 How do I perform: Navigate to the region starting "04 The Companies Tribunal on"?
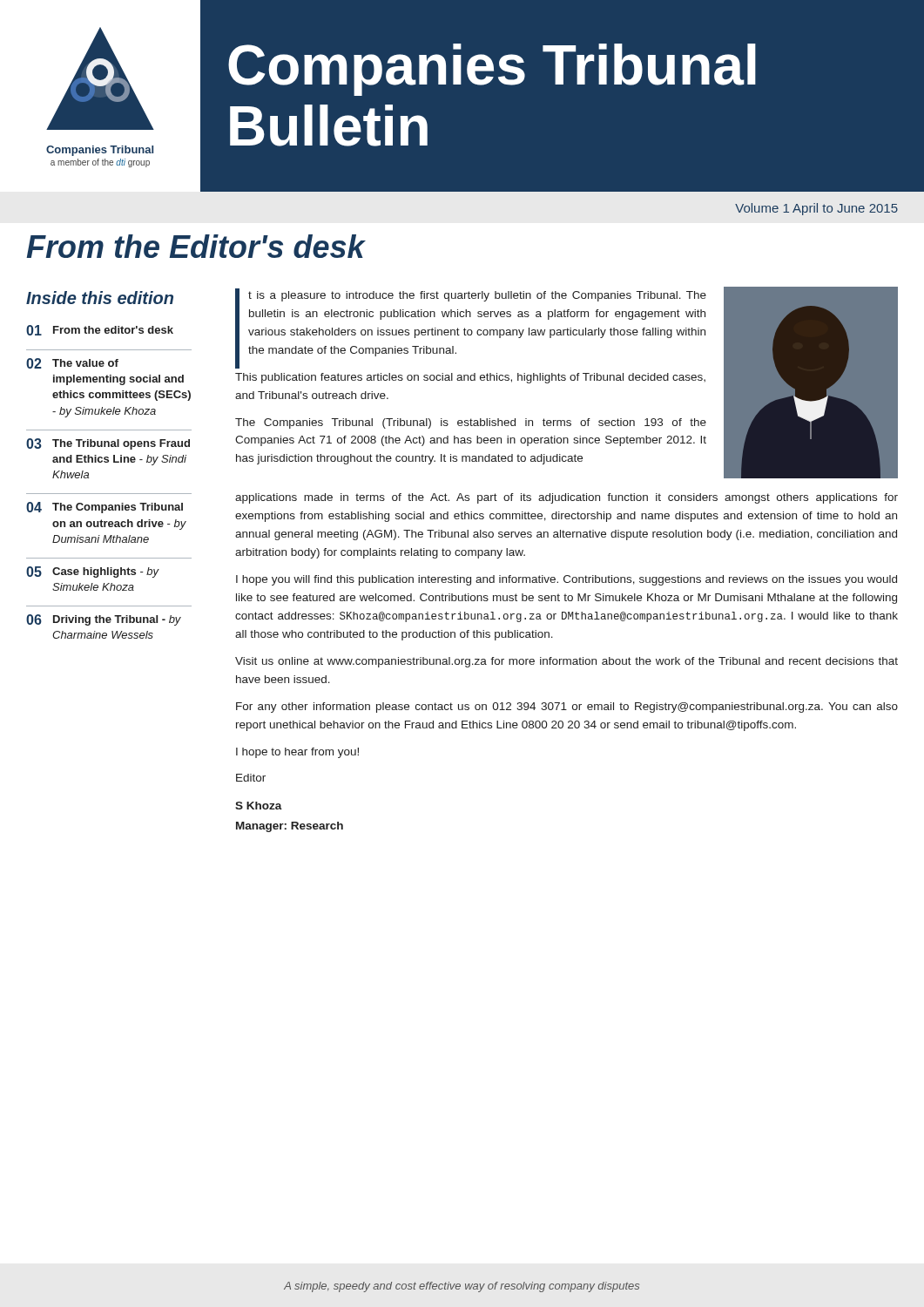109,523
